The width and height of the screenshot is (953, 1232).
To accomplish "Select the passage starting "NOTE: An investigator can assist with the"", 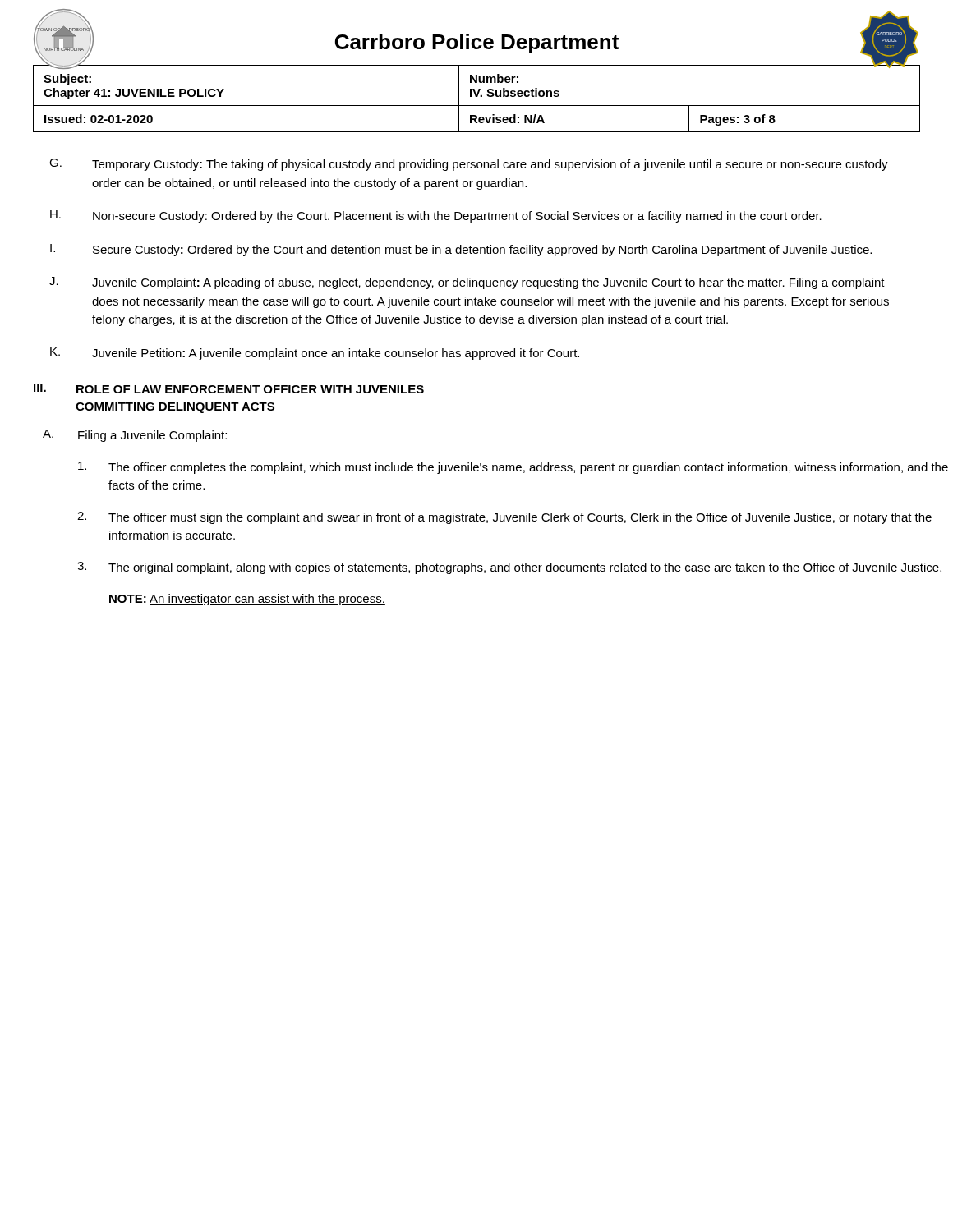I will pyautogui.click(x=247, y=598).
